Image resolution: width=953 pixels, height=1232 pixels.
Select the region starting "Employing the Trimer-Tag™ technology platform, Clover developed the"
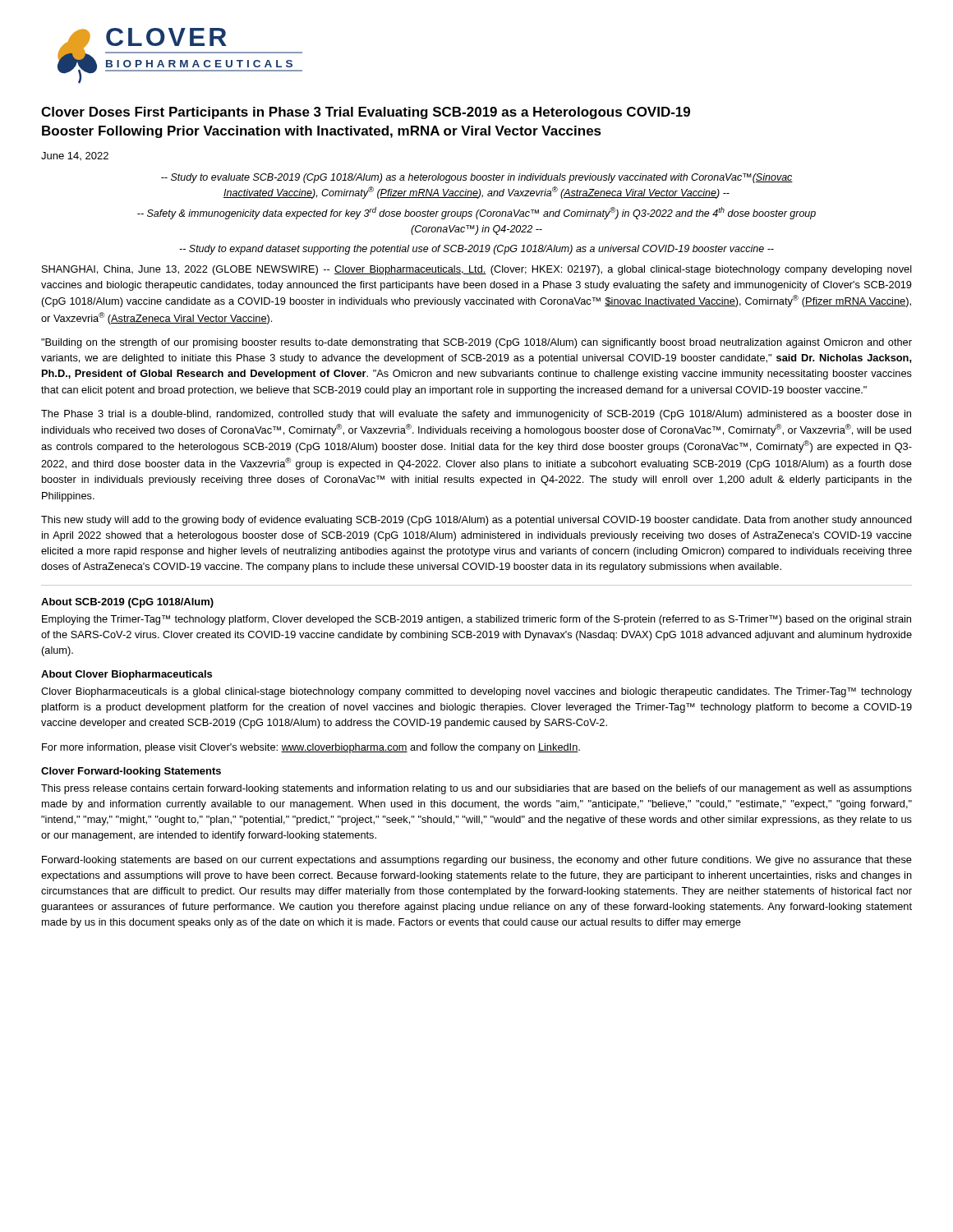[476, 634]
